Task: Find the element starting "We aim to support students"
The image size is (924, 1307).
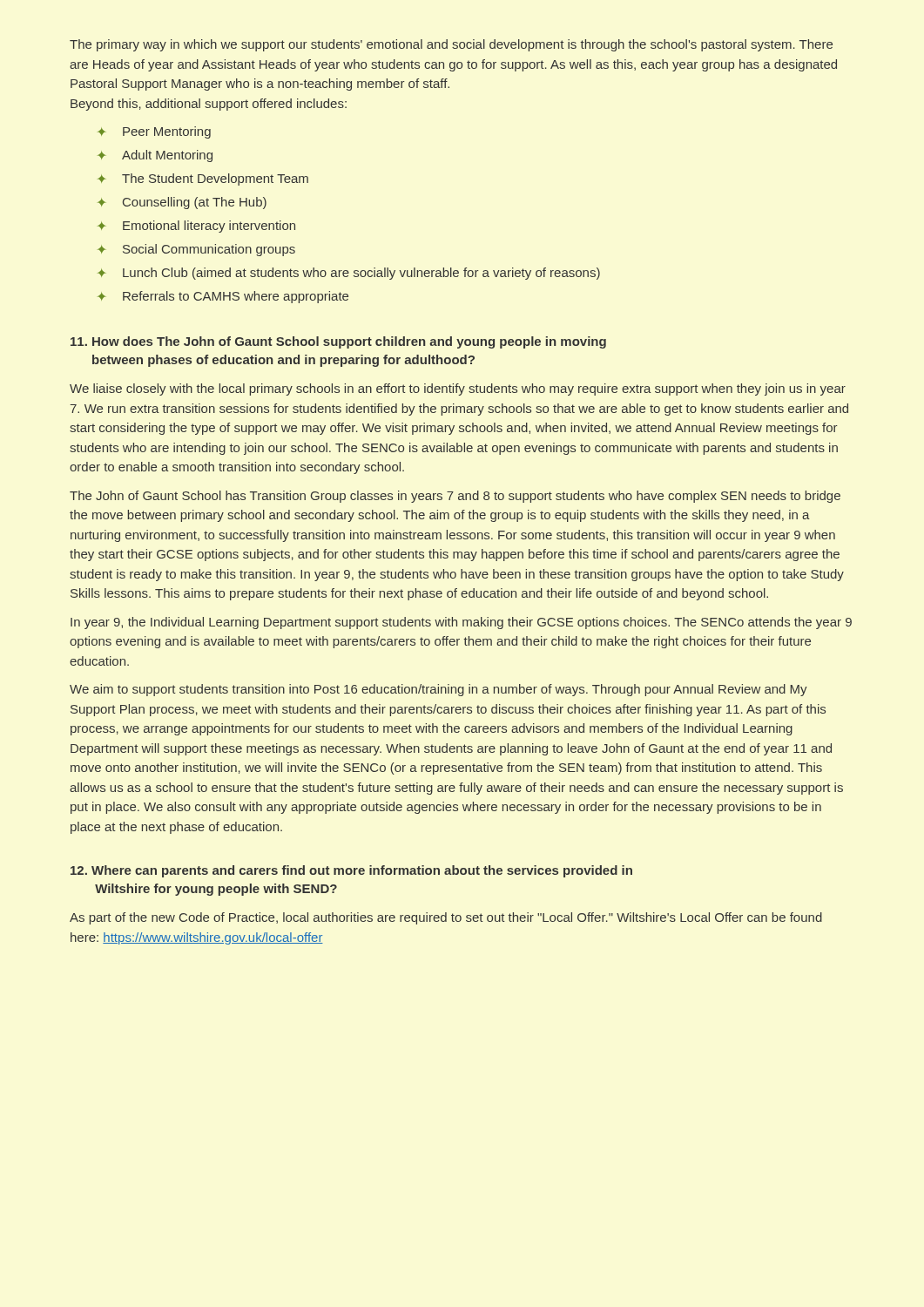Action: tap(457, 757)
